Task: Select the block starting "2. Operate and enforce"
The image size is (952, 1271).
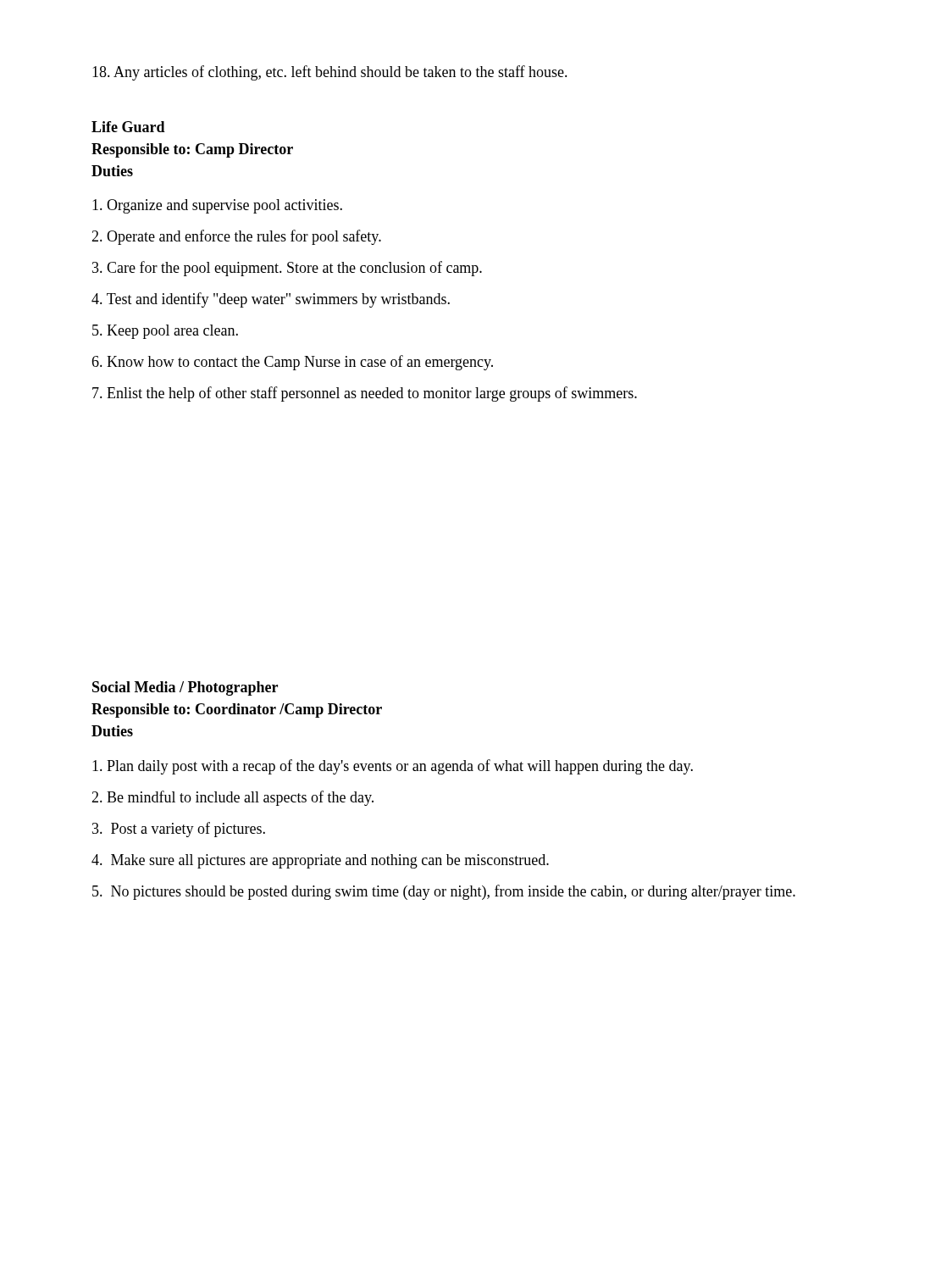Action: 237,237
